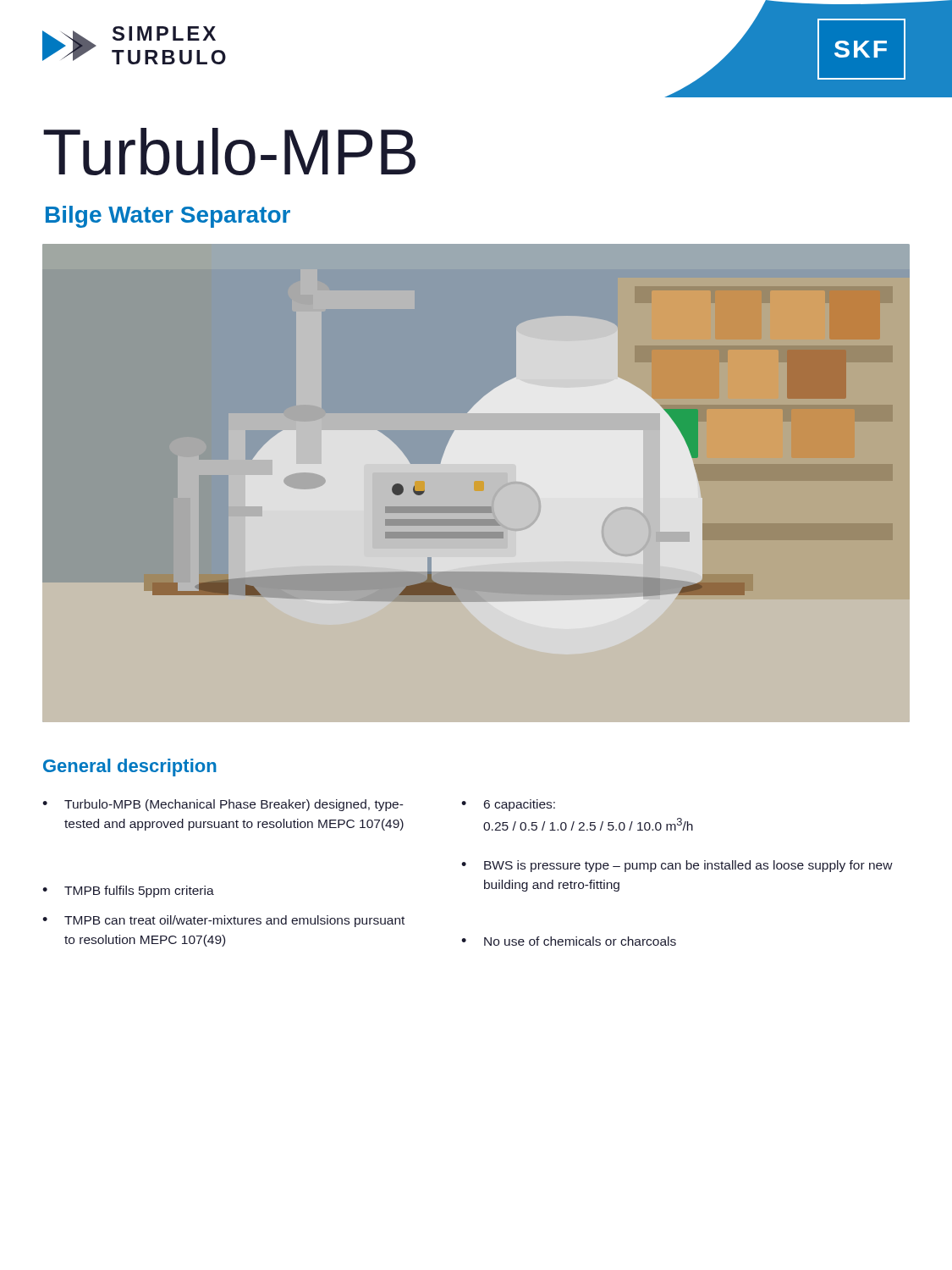Navigate to the block starting "• TMPB can treat"
Viewport: 952px width, 1270px height.
pos(228,930)
